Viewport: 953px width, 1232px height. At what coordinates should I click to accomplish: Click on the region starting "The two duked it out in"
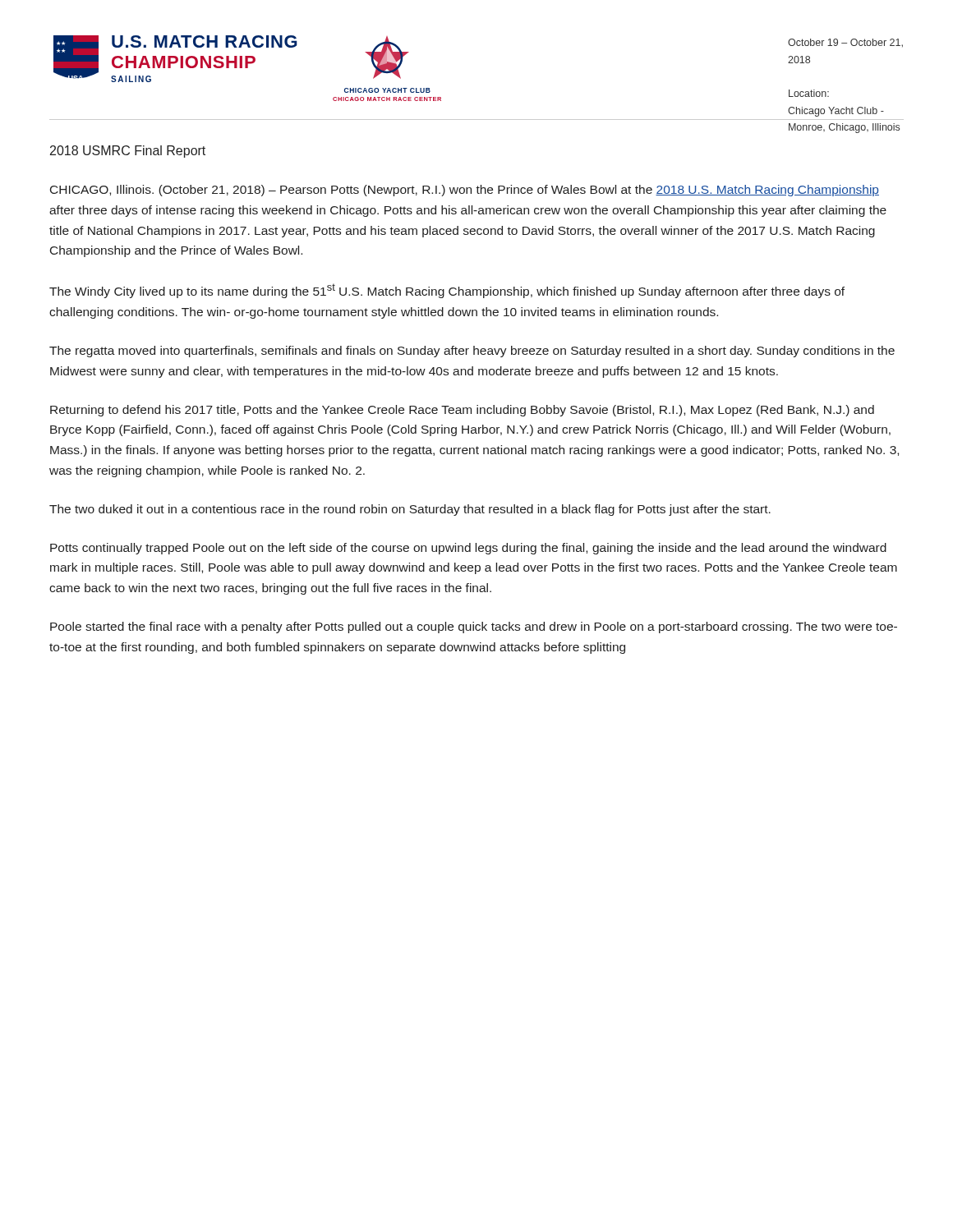[x=410, y=509]
